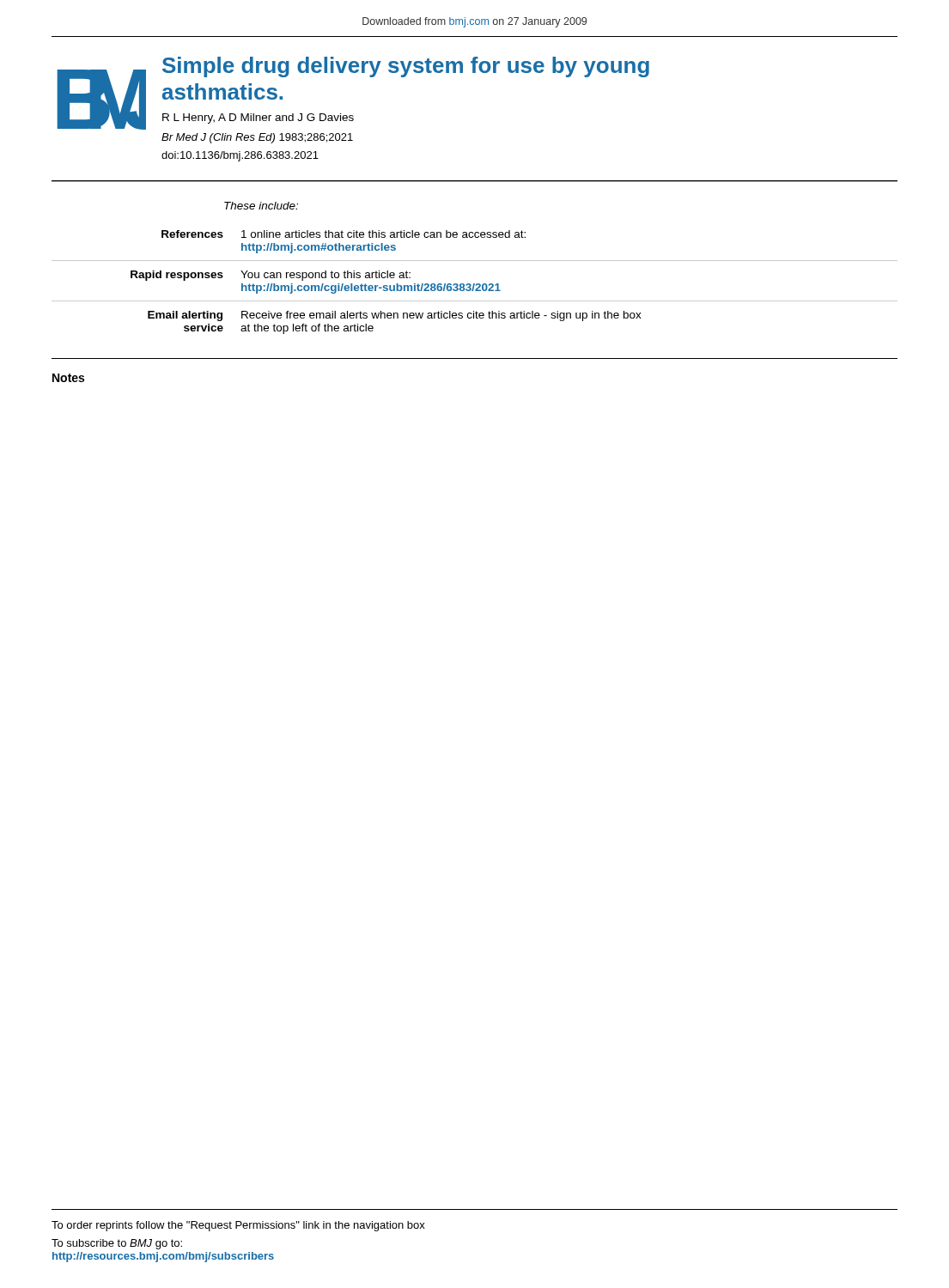949x1288 pixels.
Task: Locate the region starting "R L Henry, A D Milner"
Action: tap(258, 117)
